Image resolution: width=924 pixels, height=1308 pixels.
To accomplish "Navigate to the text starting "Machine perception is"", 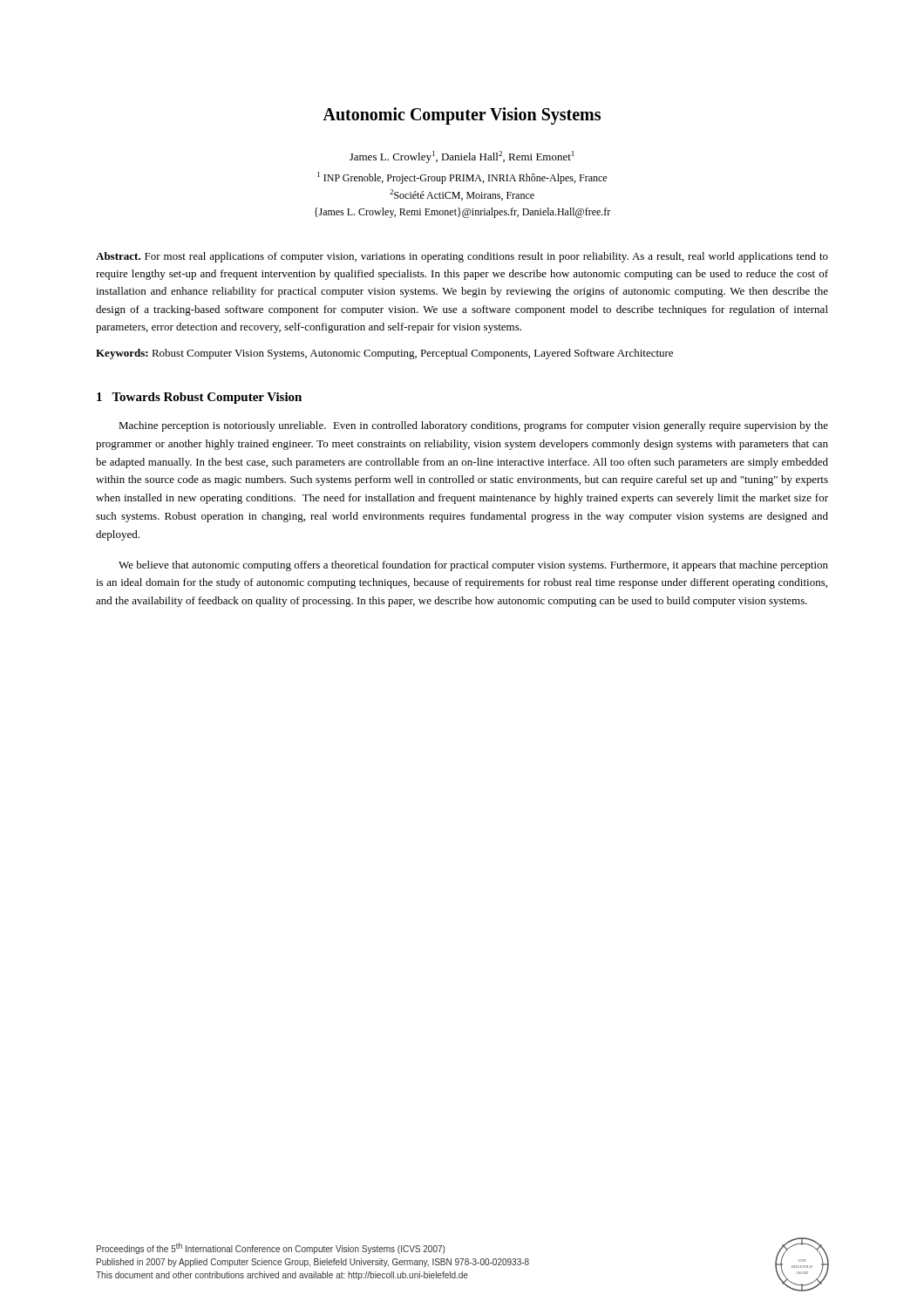I will (x=462, y=514).
